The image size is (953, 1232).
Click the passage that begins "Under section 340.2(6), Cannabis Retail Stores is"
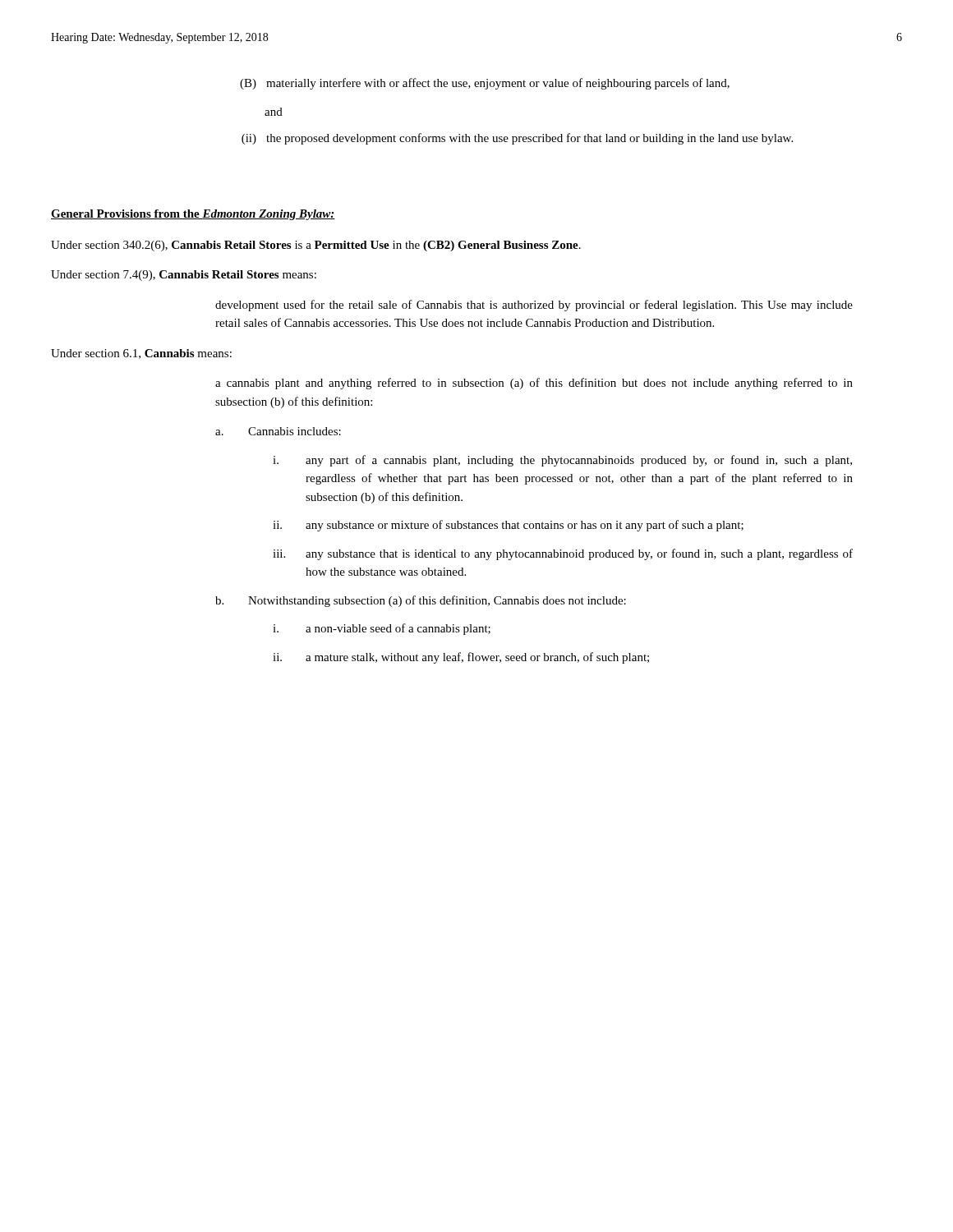316,244
